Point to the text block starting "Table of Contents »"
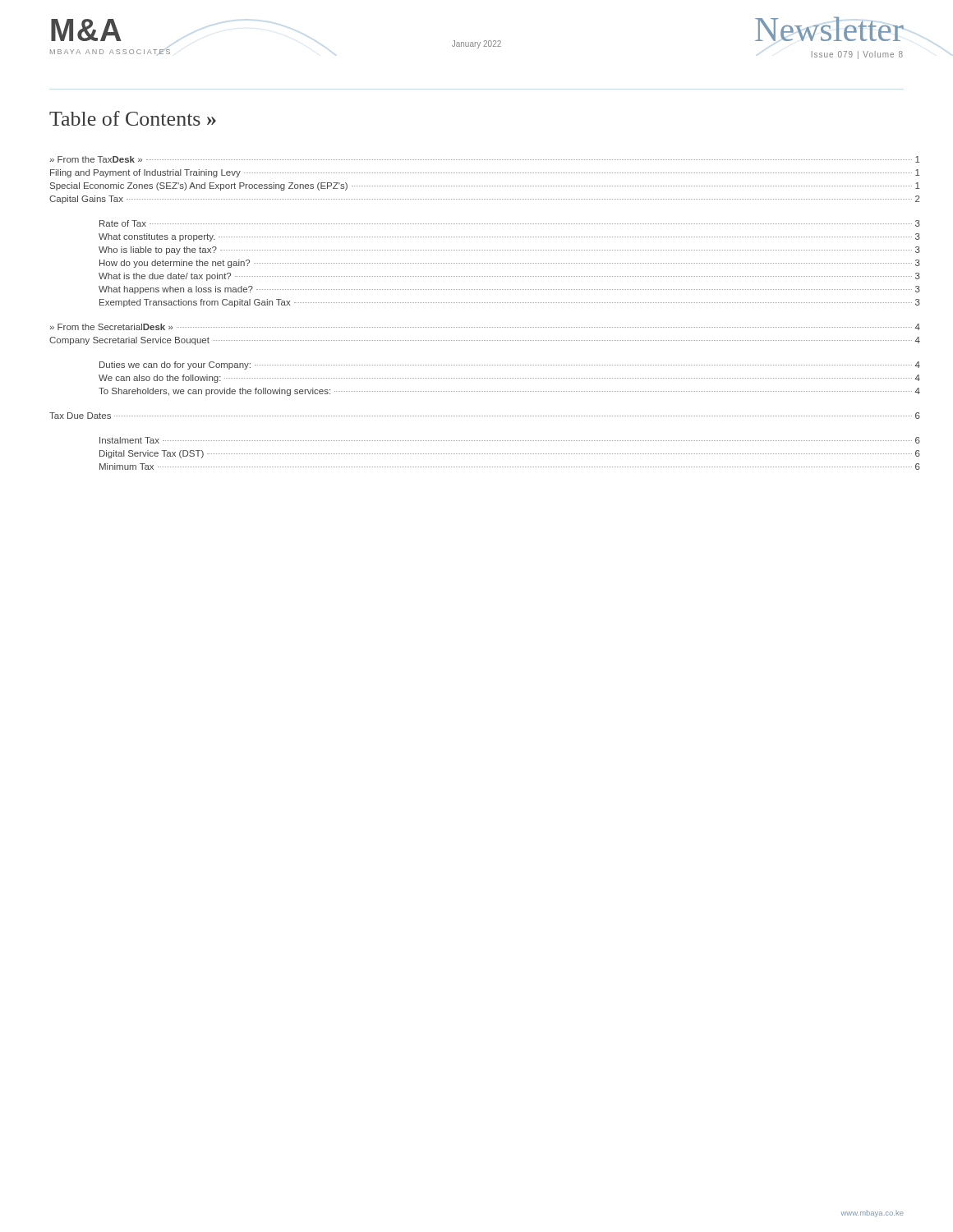 133,119
